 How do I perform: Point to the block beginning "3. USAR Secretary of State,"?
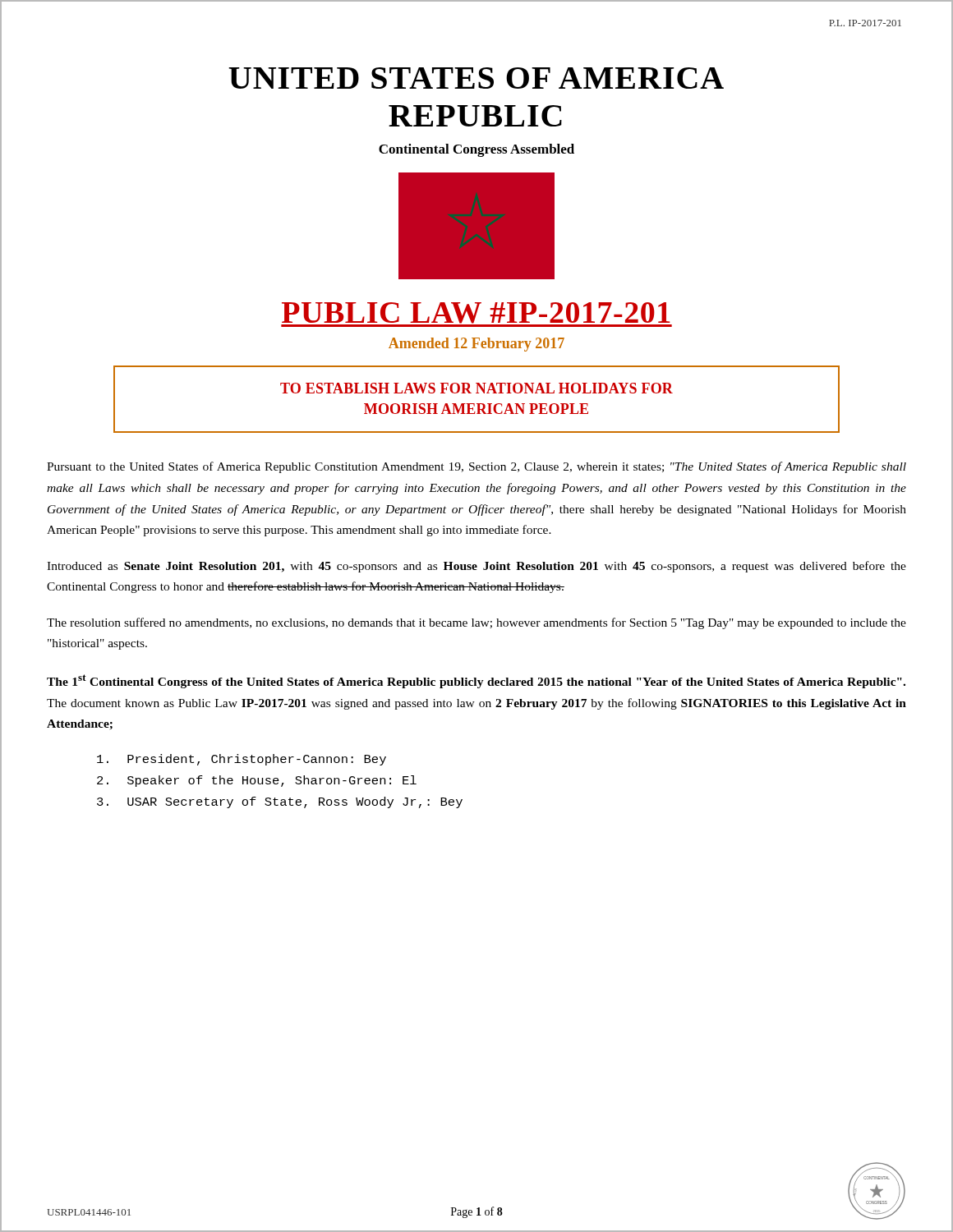[x=280, y=803]
